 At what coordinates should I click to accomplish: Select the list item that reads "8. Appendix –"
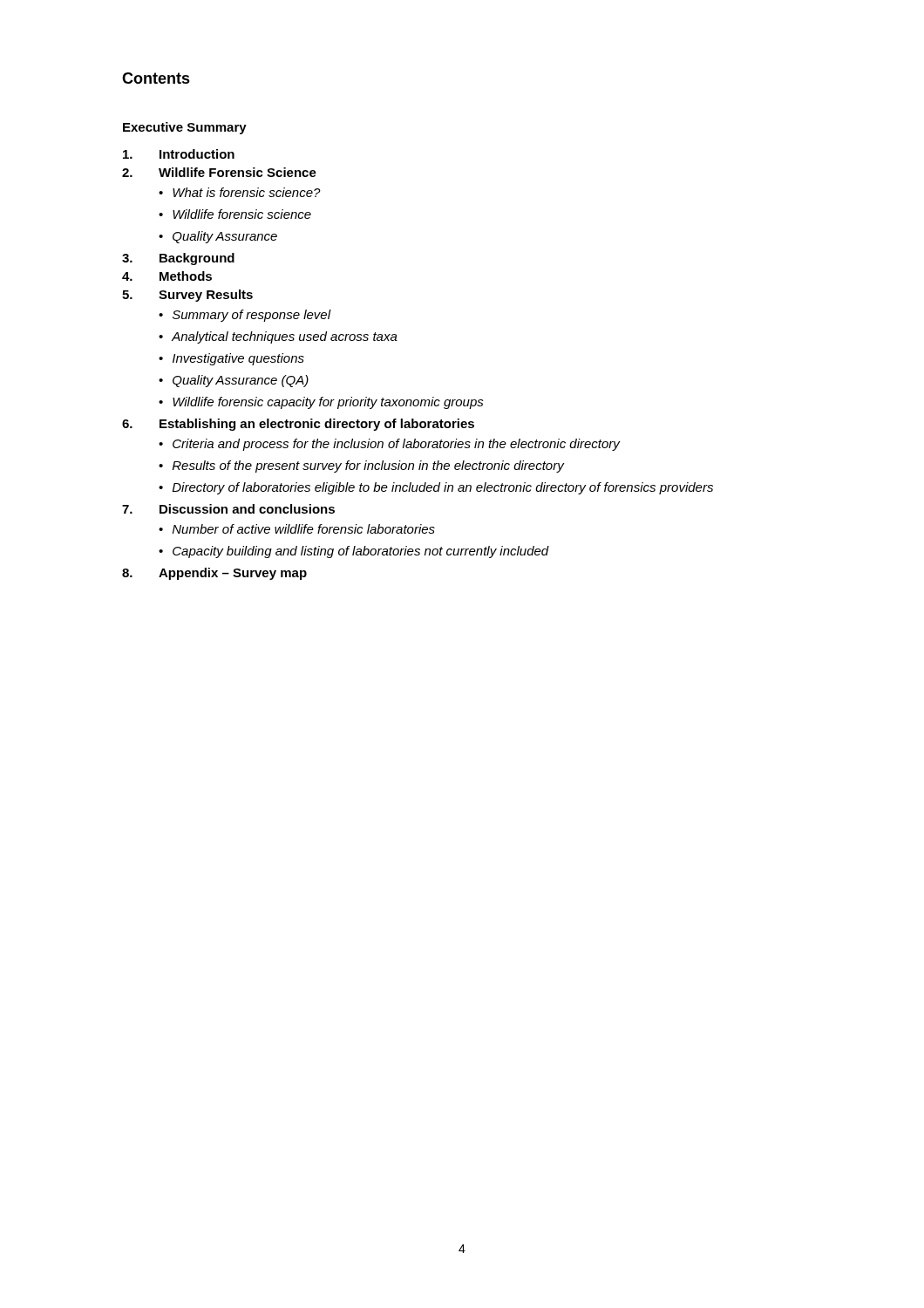(x=214, y=572)
